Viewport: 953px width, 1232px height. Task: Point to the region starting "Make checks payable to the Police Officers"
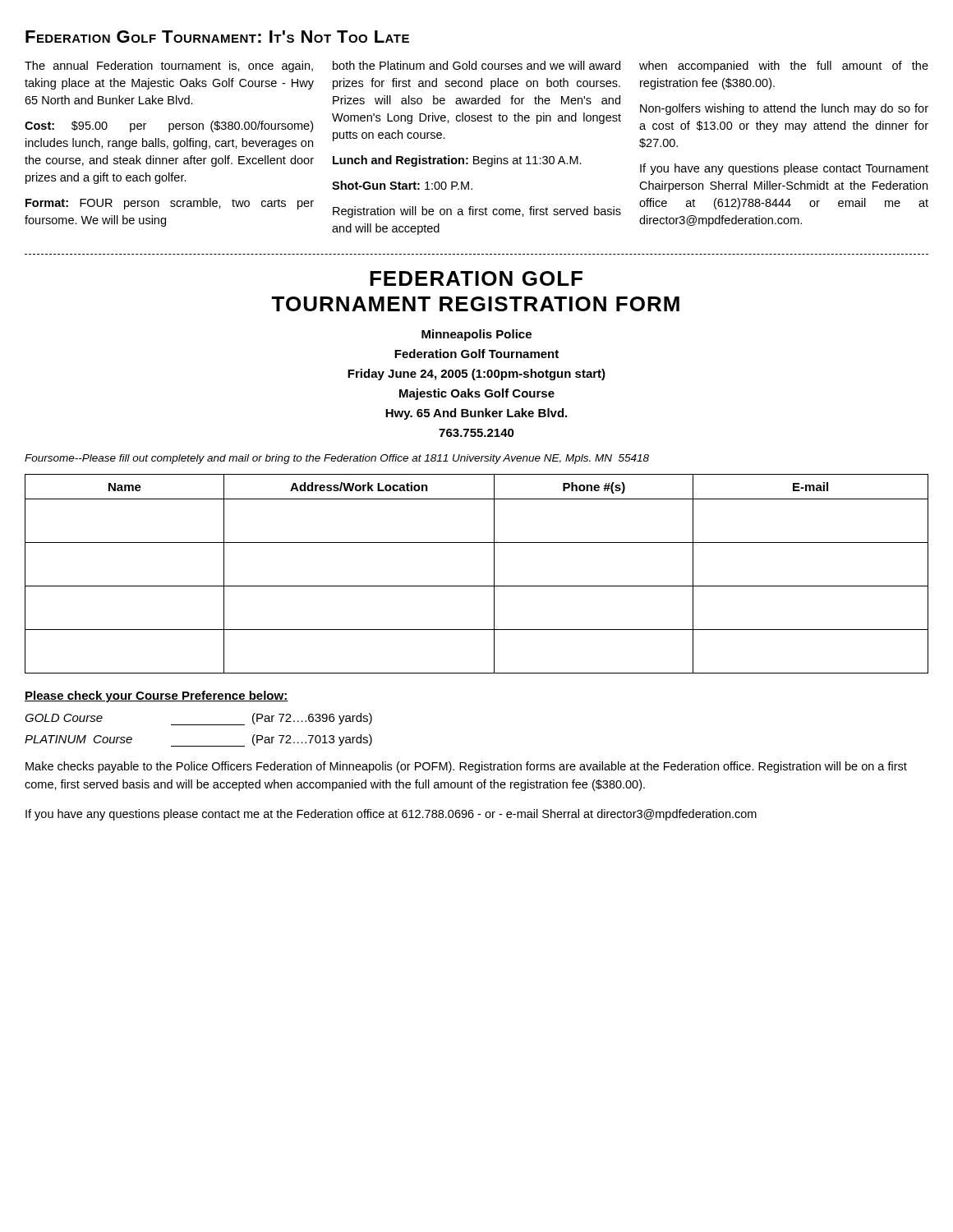(466, 776)
